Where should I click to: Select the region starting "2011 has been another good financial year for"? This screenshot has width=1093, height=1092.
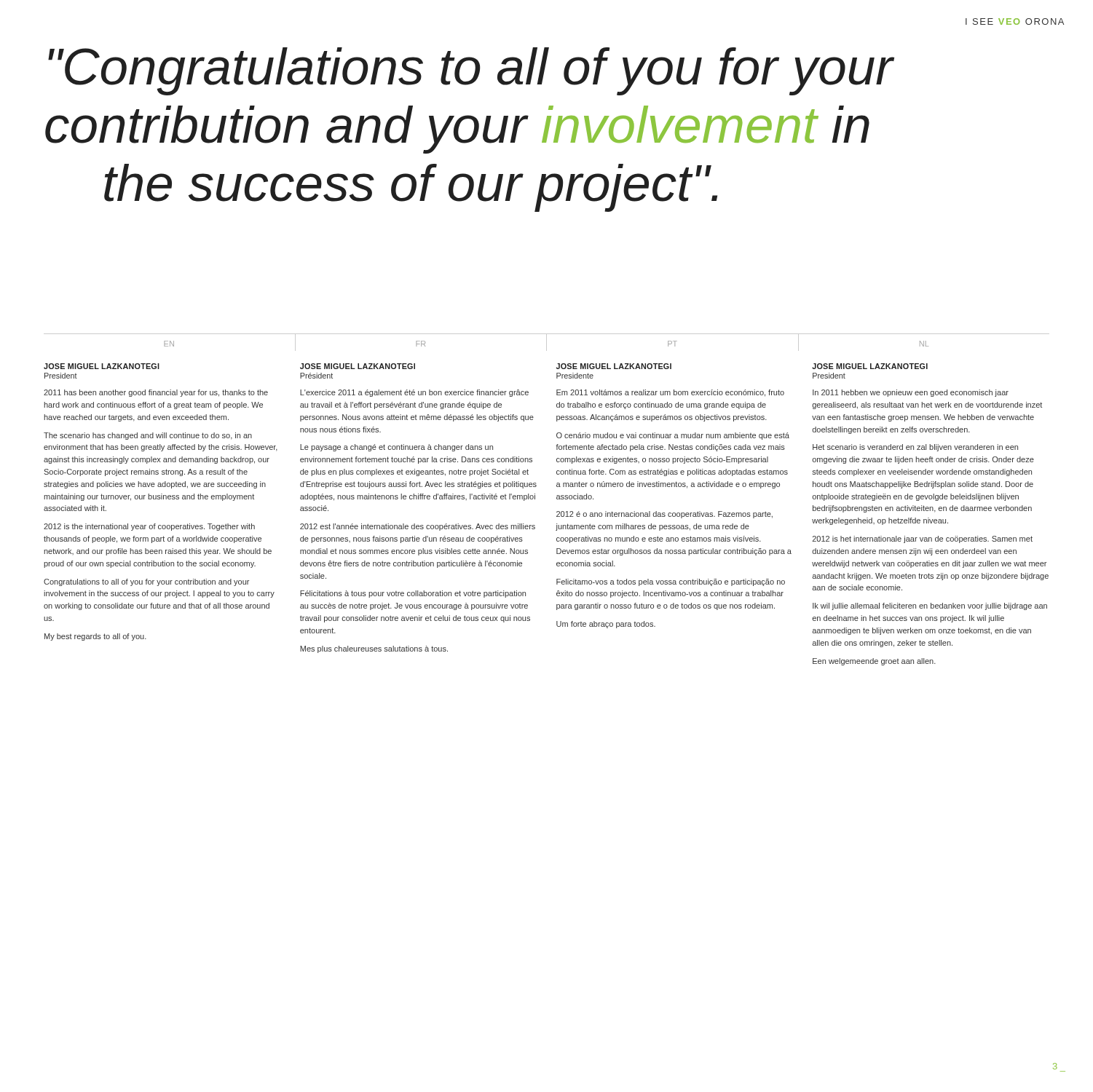(x=162, y=515)
